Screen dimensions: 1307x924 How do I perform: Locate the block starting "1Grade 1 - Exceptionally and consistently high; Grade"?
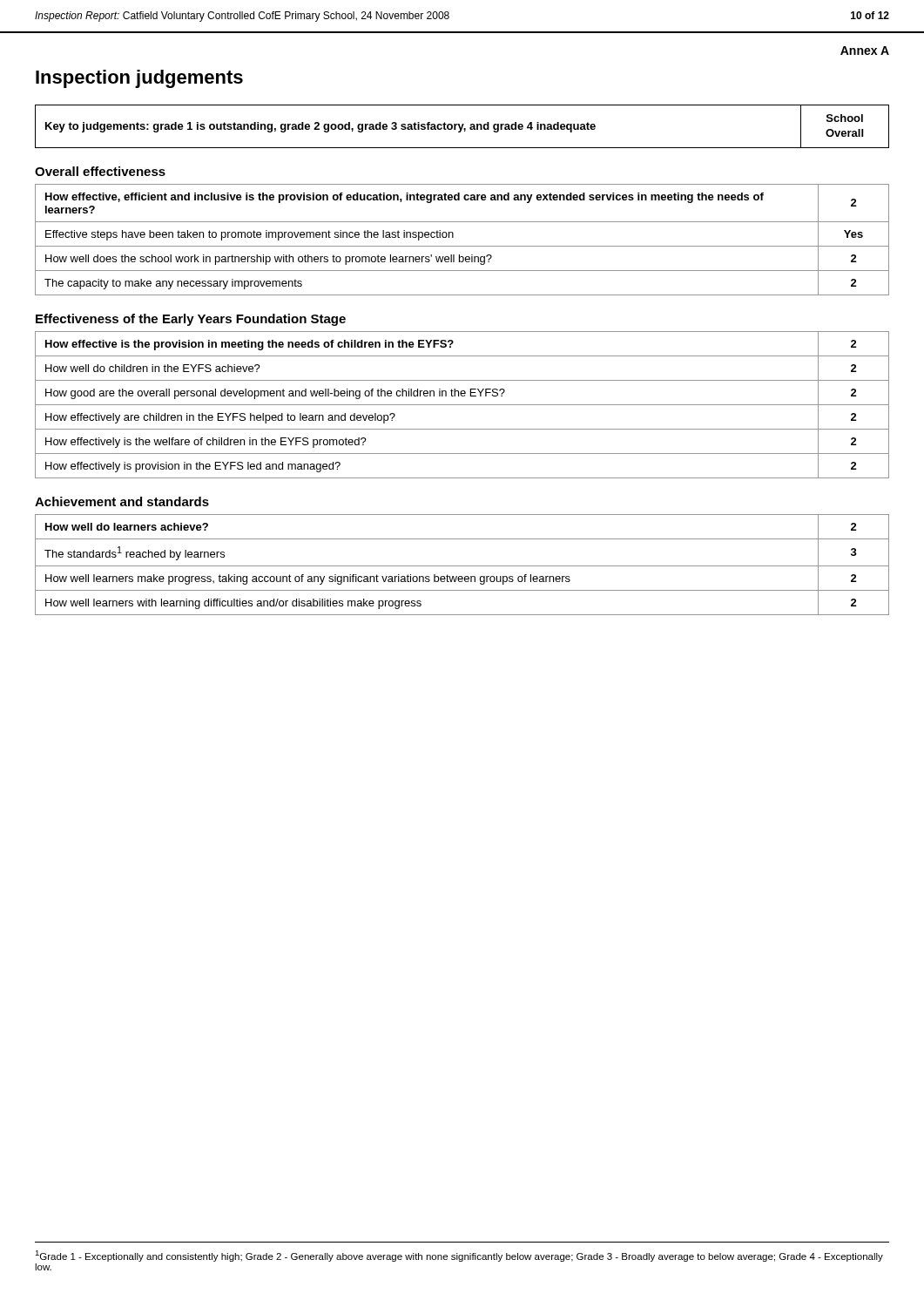(x=459, y=1260)
